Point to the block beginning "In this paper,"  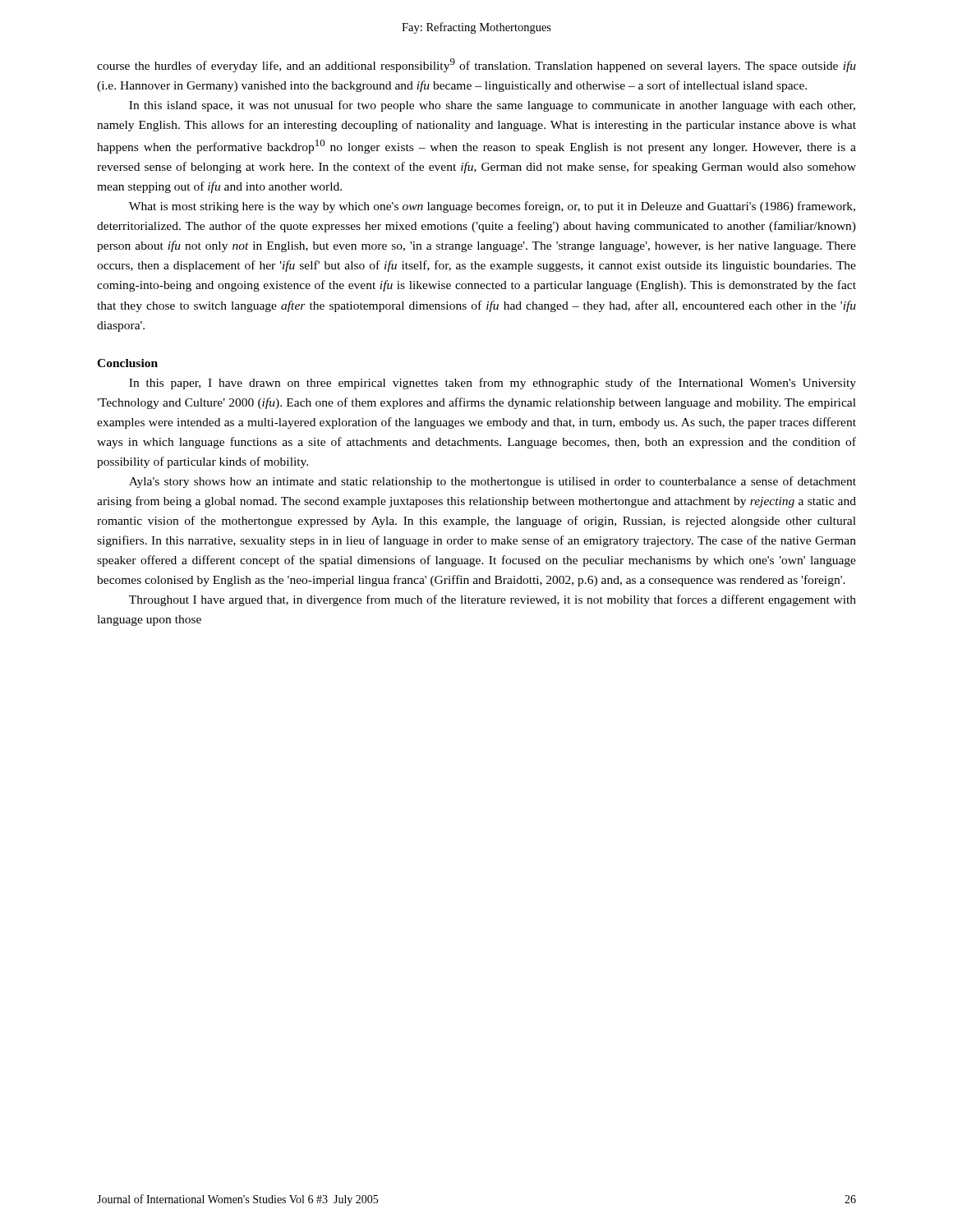(x=476, y=422)
